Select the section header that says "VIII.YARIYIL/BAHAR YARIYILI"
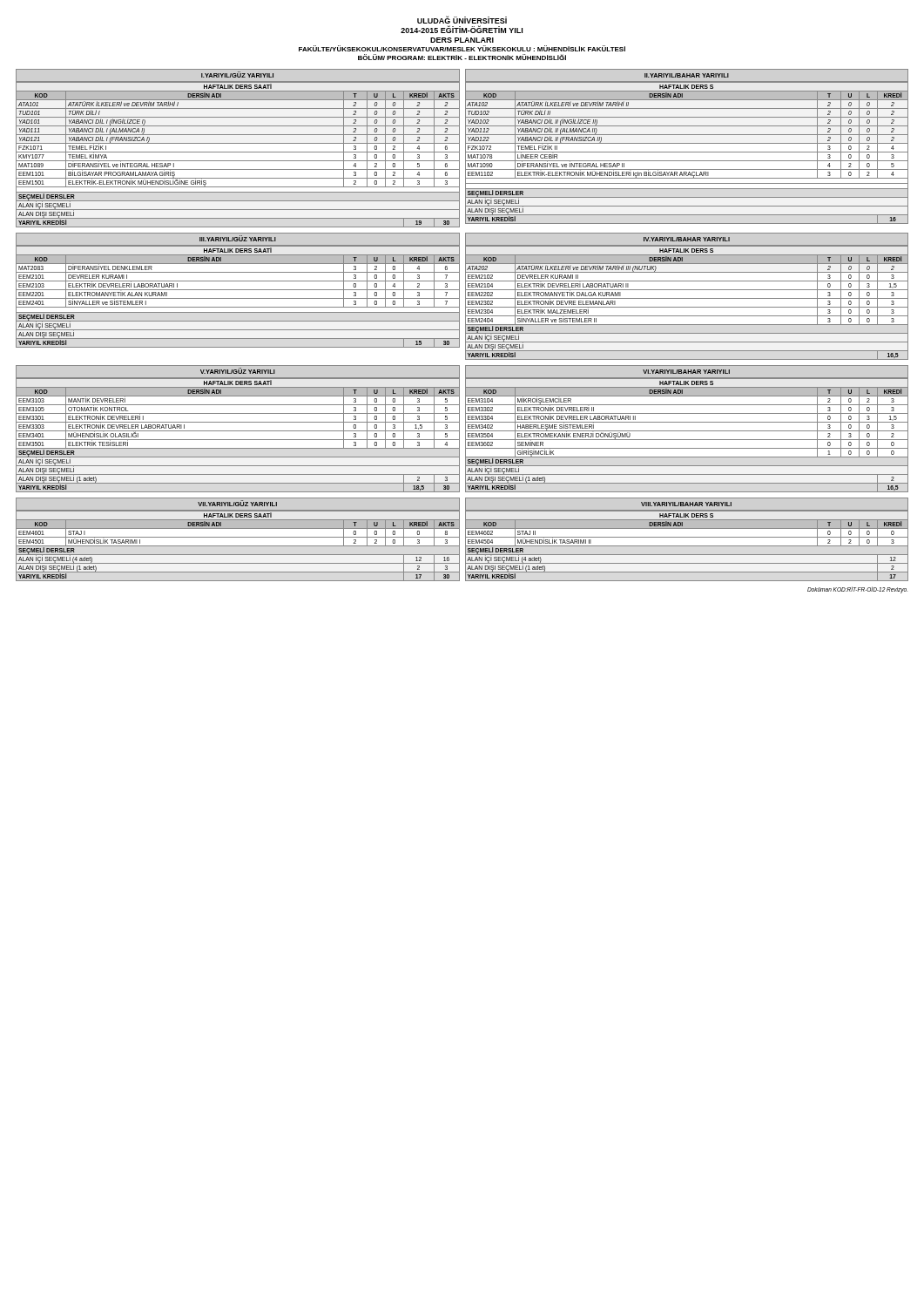The width and height of the screenshot is (924, 1307). 686,504
